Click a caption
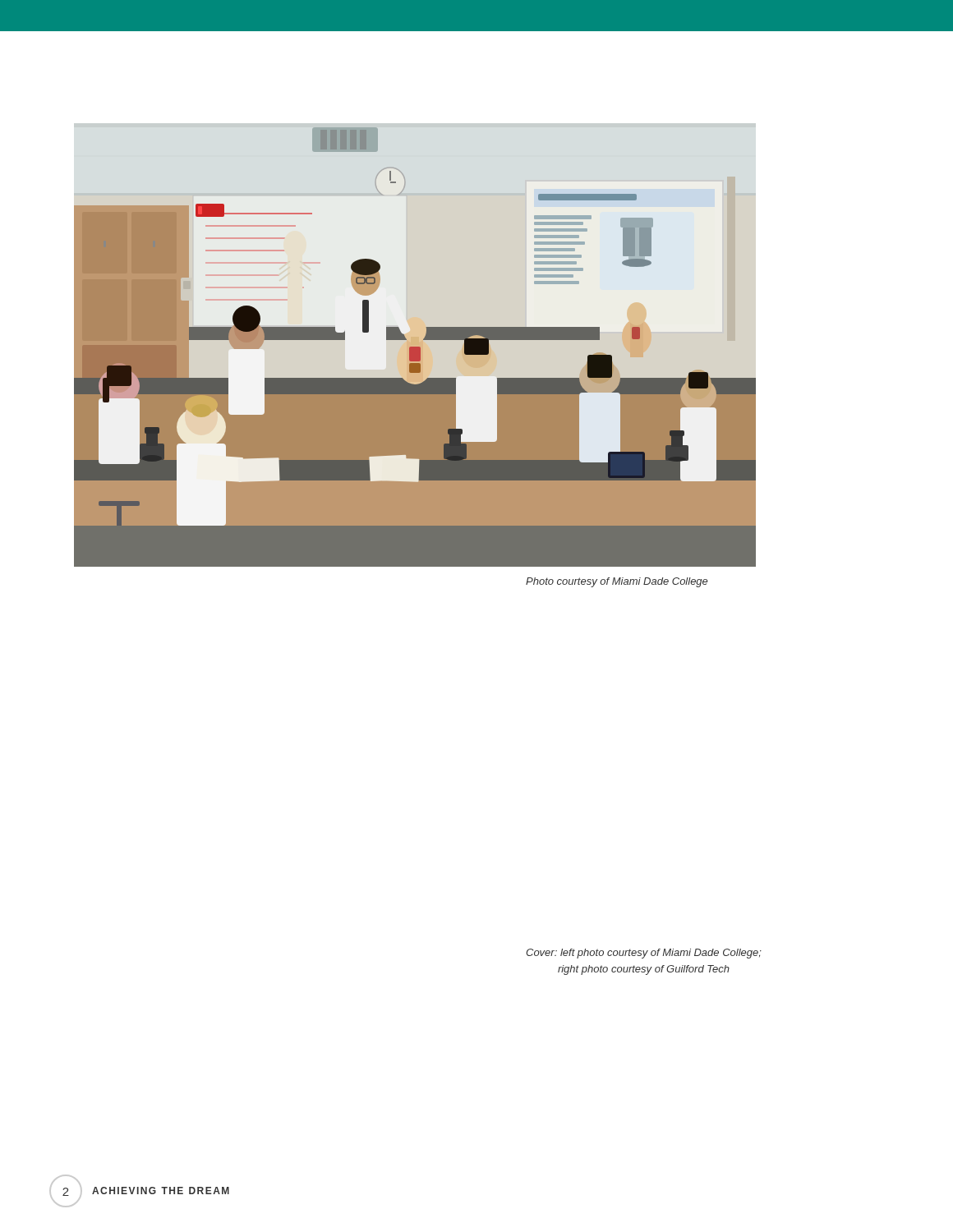Viewport: 953px width, 1232px height. tap(617, 581)
